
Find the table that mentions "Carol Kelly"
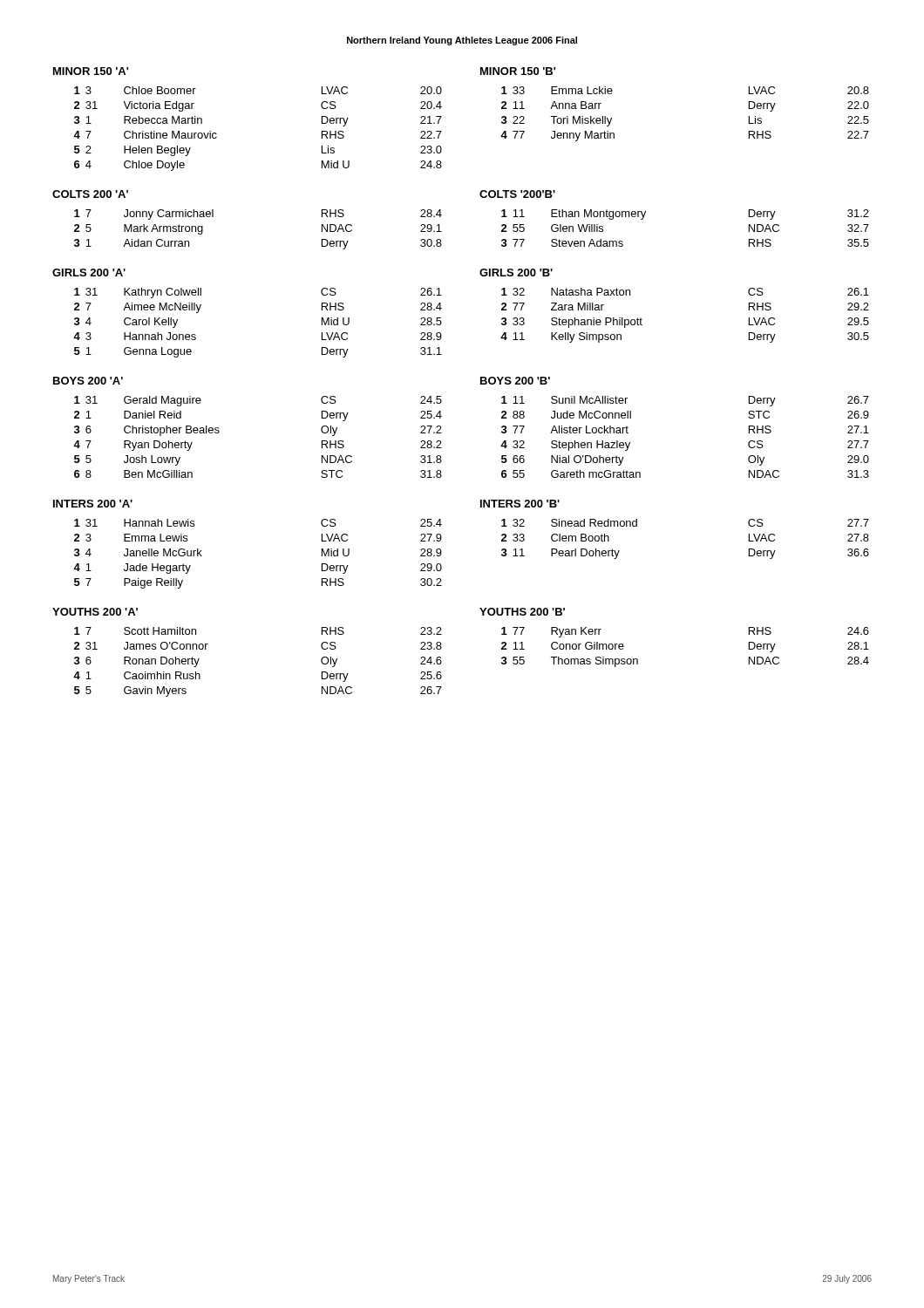coord(248,321)
